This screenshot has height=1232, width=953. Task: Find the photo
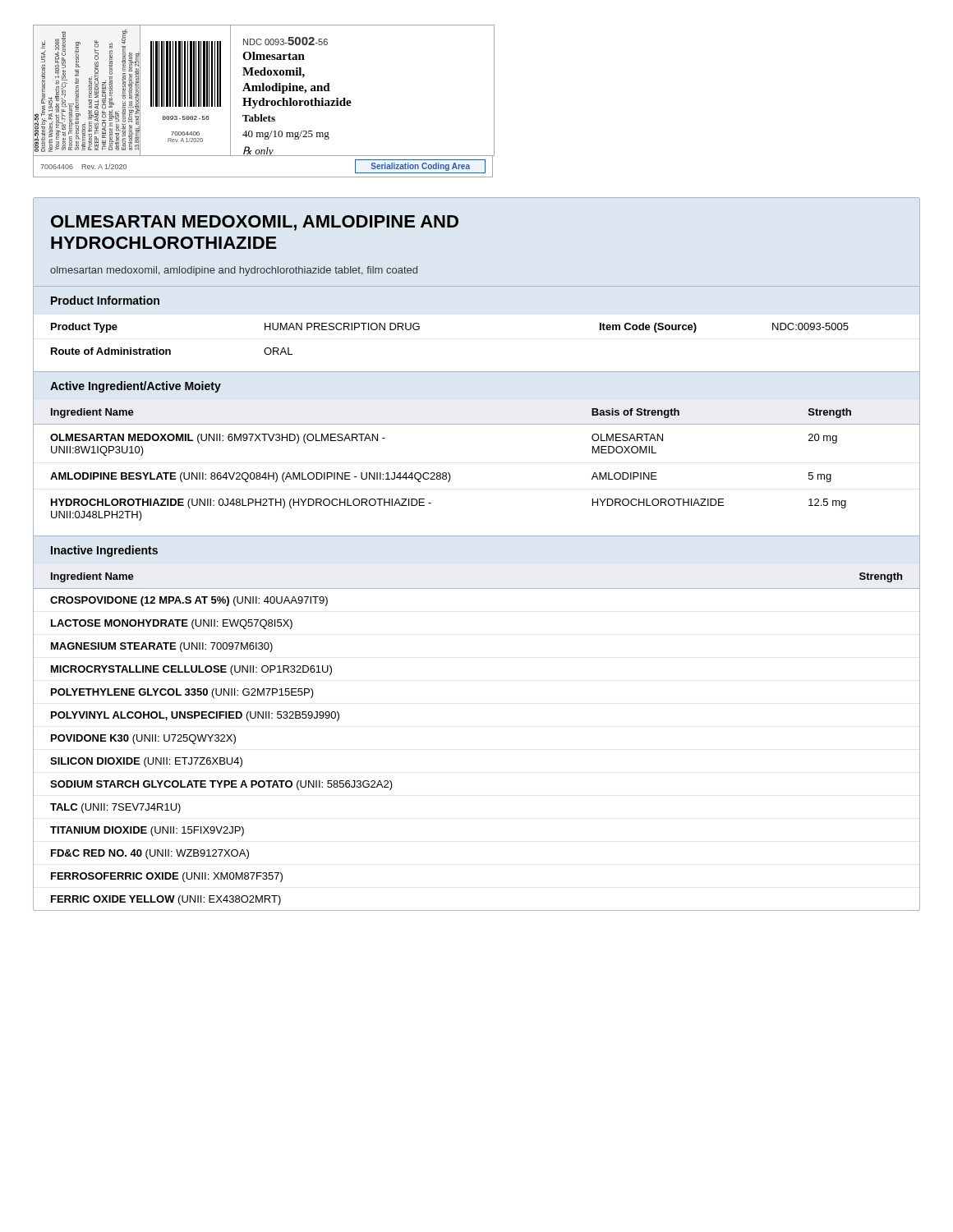click(476, 101)
